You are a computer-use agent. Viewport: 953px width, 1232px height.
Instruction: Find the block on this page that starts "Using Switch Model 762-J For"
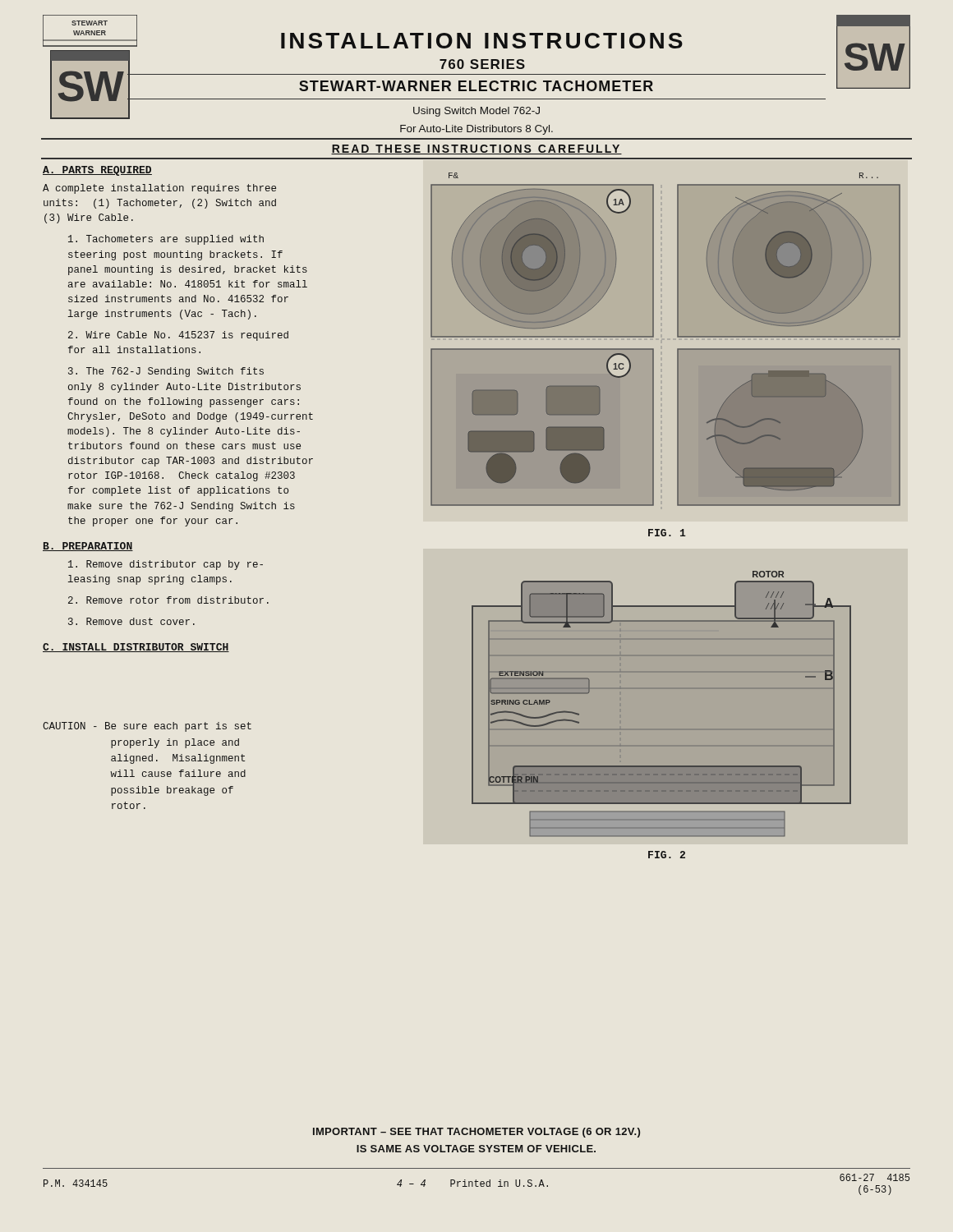pyautogui.click(x=476, y=119)
